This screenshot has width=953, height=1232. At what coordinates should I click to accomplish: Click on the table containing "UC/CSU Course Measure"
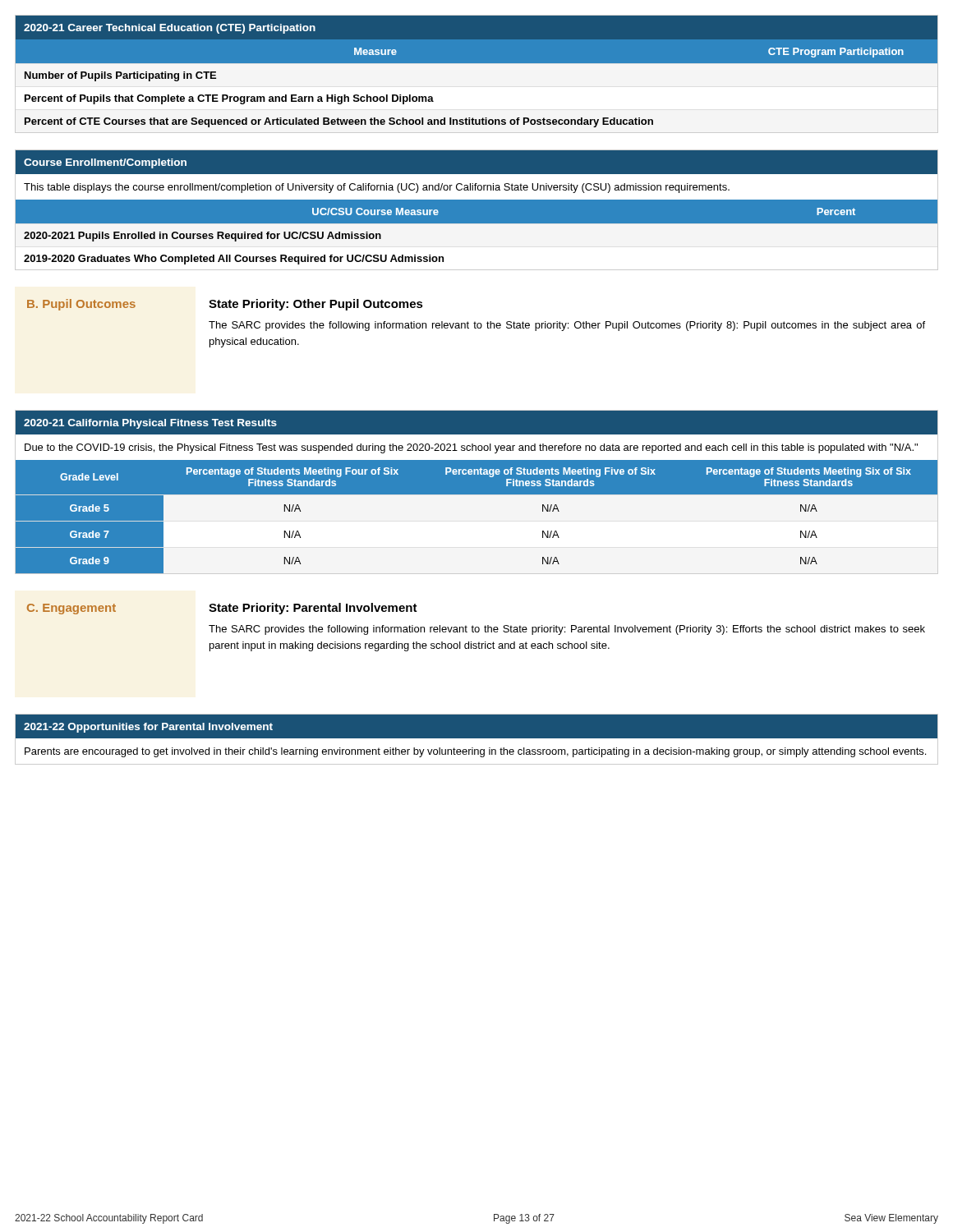(x=476, y=235)
